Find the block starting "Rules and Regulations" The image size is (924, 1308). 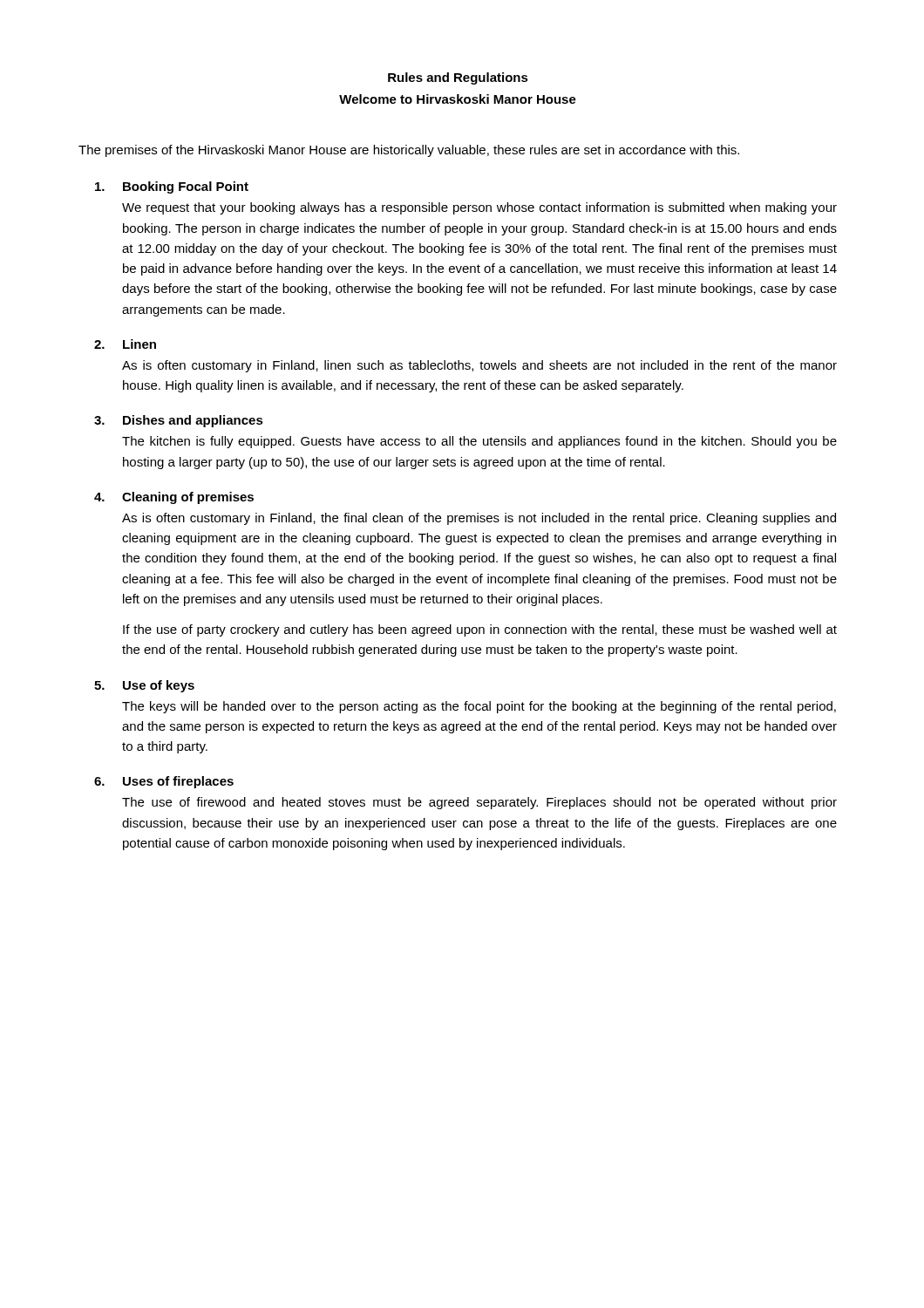458,77
